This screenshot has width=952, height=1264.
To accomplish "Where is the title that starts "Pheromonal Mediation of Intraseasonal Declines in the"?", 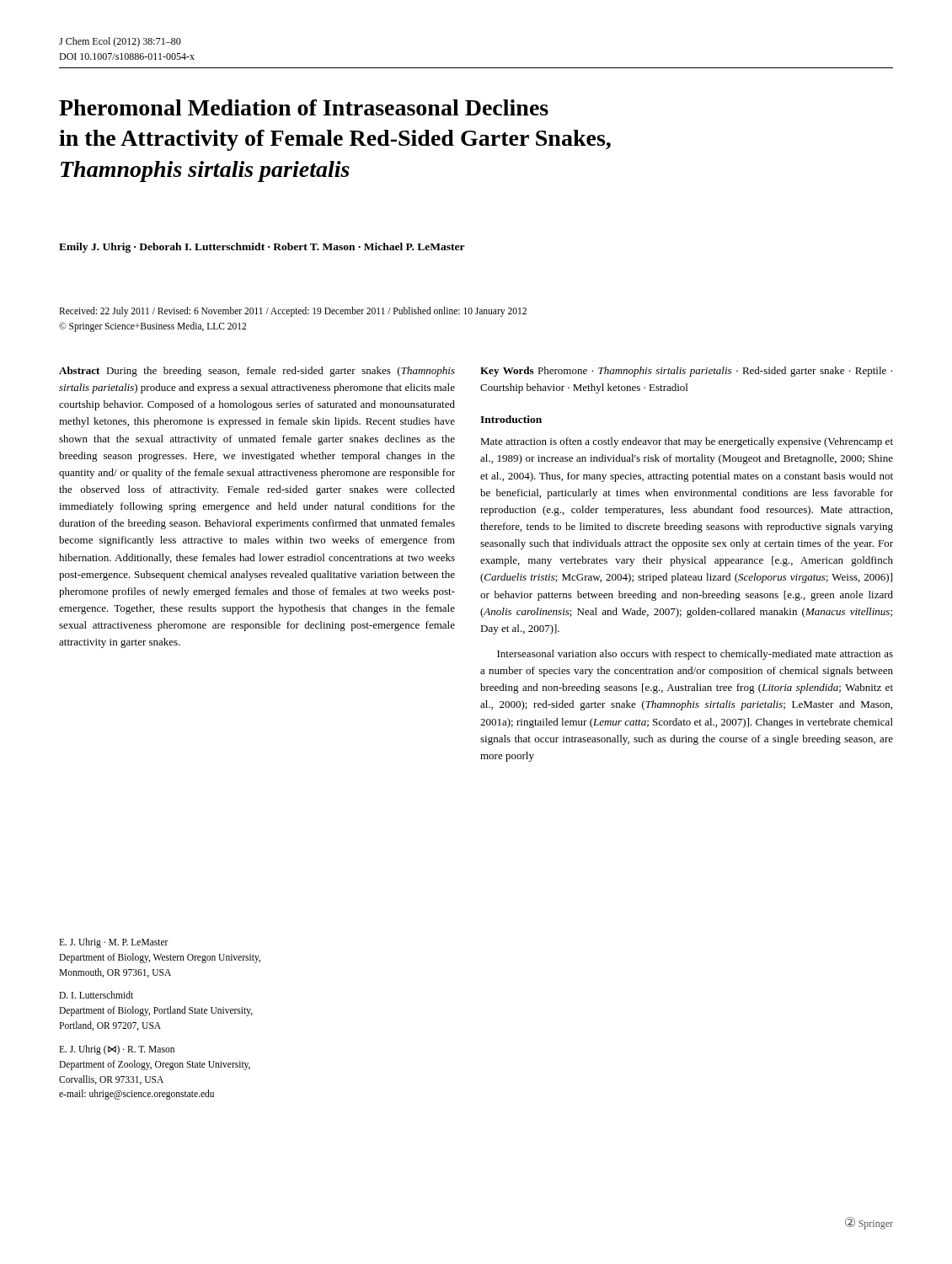I will (476, 139).
